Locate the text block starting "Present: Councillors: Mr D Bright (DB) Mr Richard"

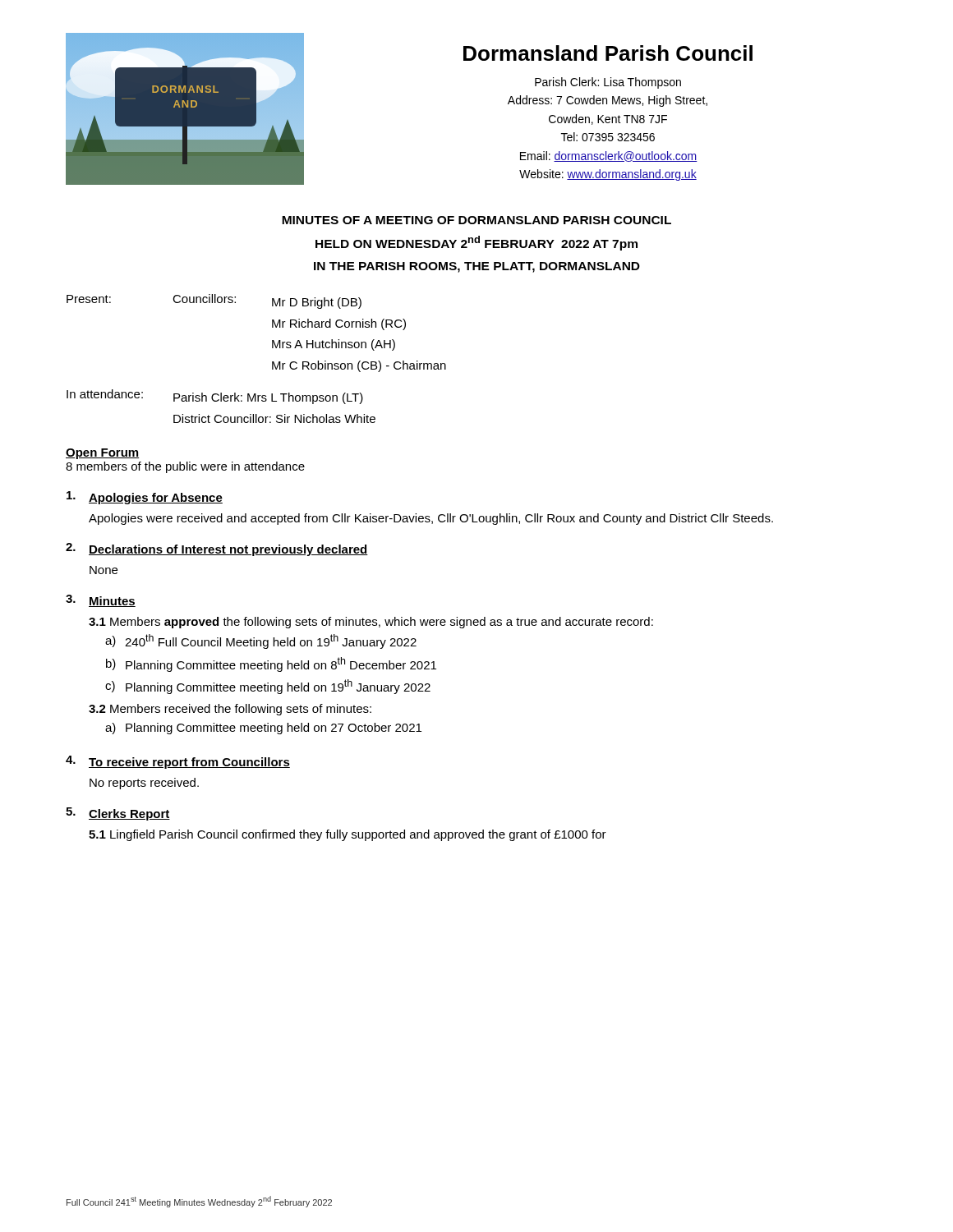(x=214, y=301)
